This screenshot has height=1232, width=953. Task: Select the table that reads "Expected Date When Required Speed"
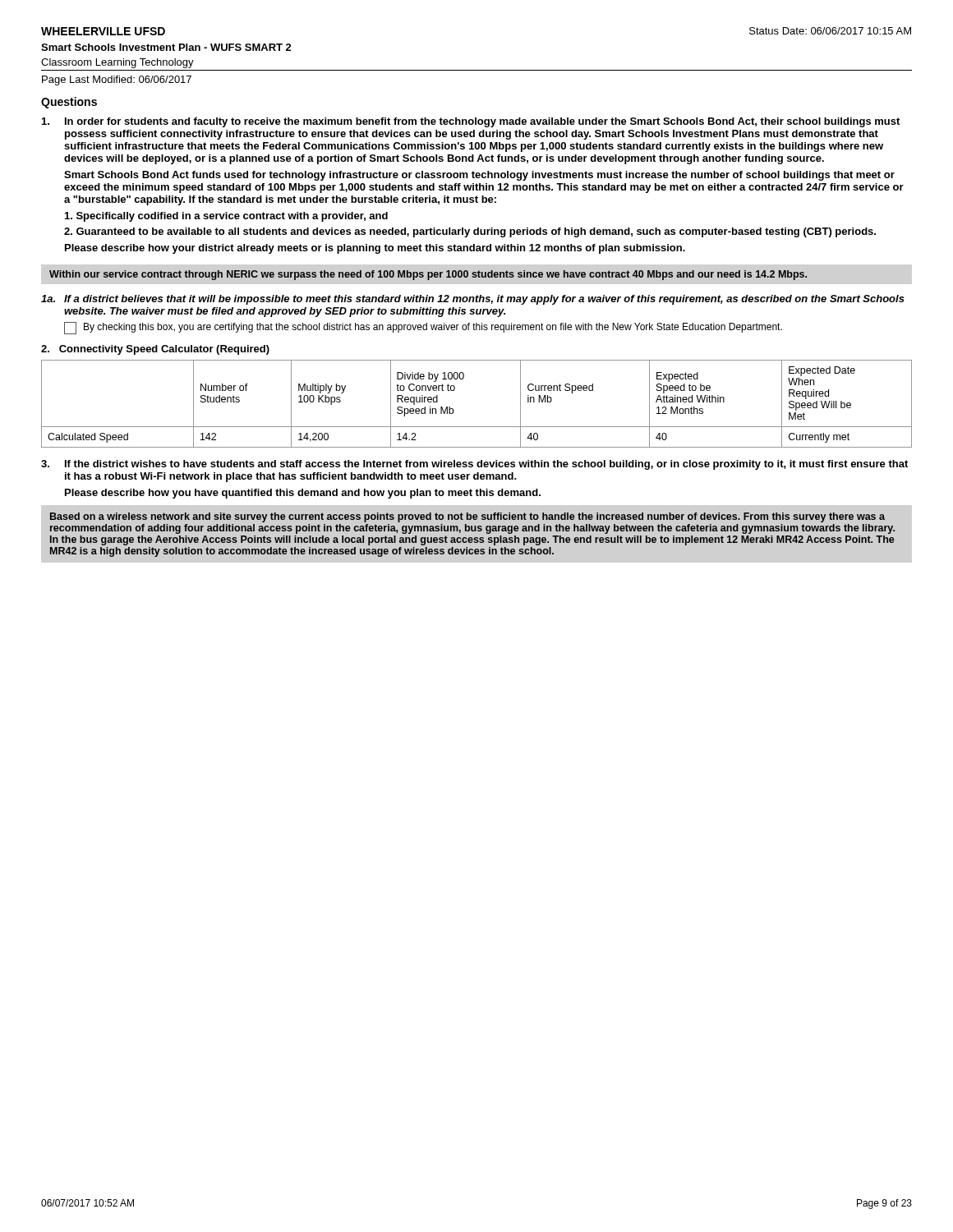coord(476,404)
